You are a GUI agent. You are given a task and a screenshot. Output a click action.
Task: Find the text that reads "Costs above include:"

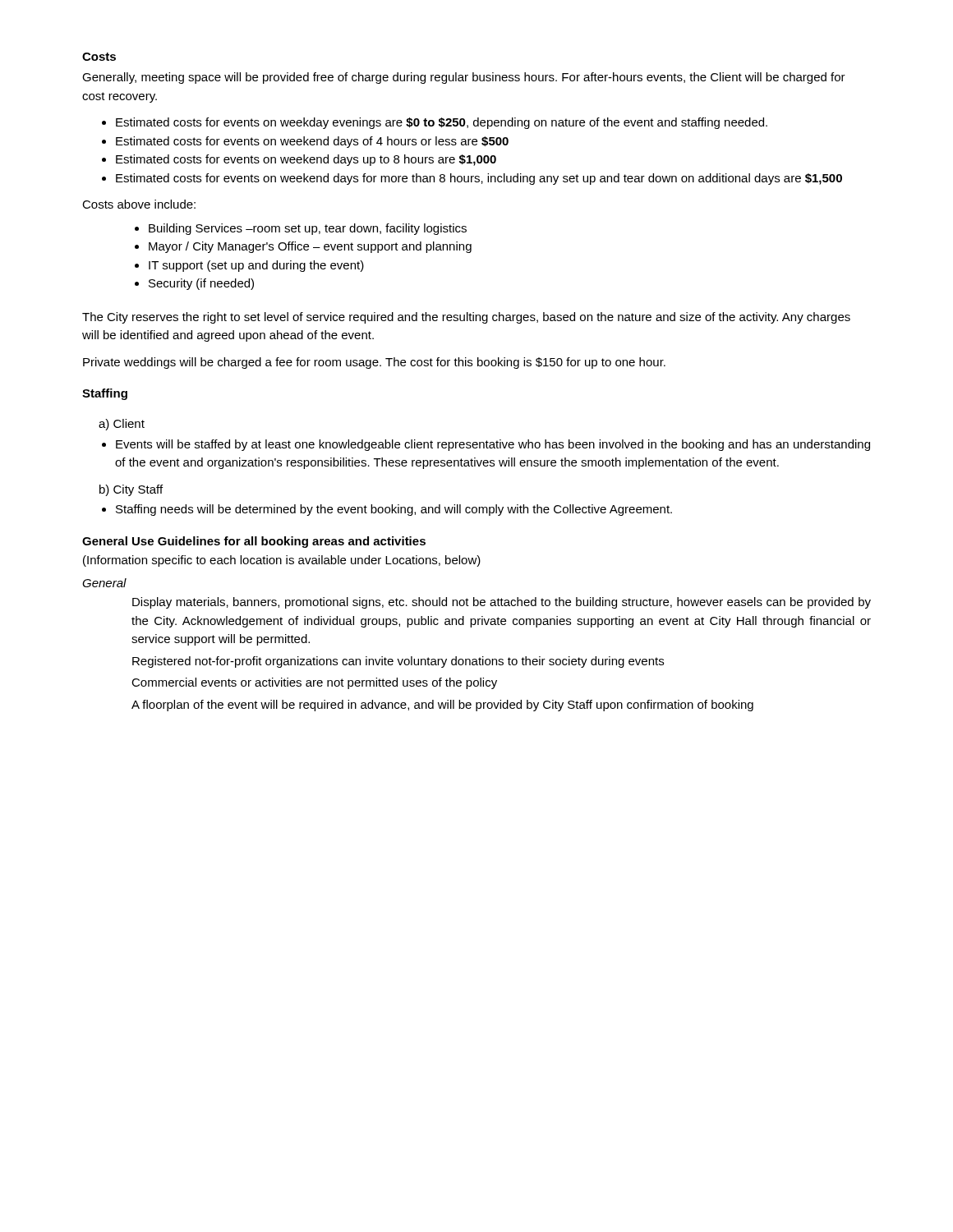point(139,204)
